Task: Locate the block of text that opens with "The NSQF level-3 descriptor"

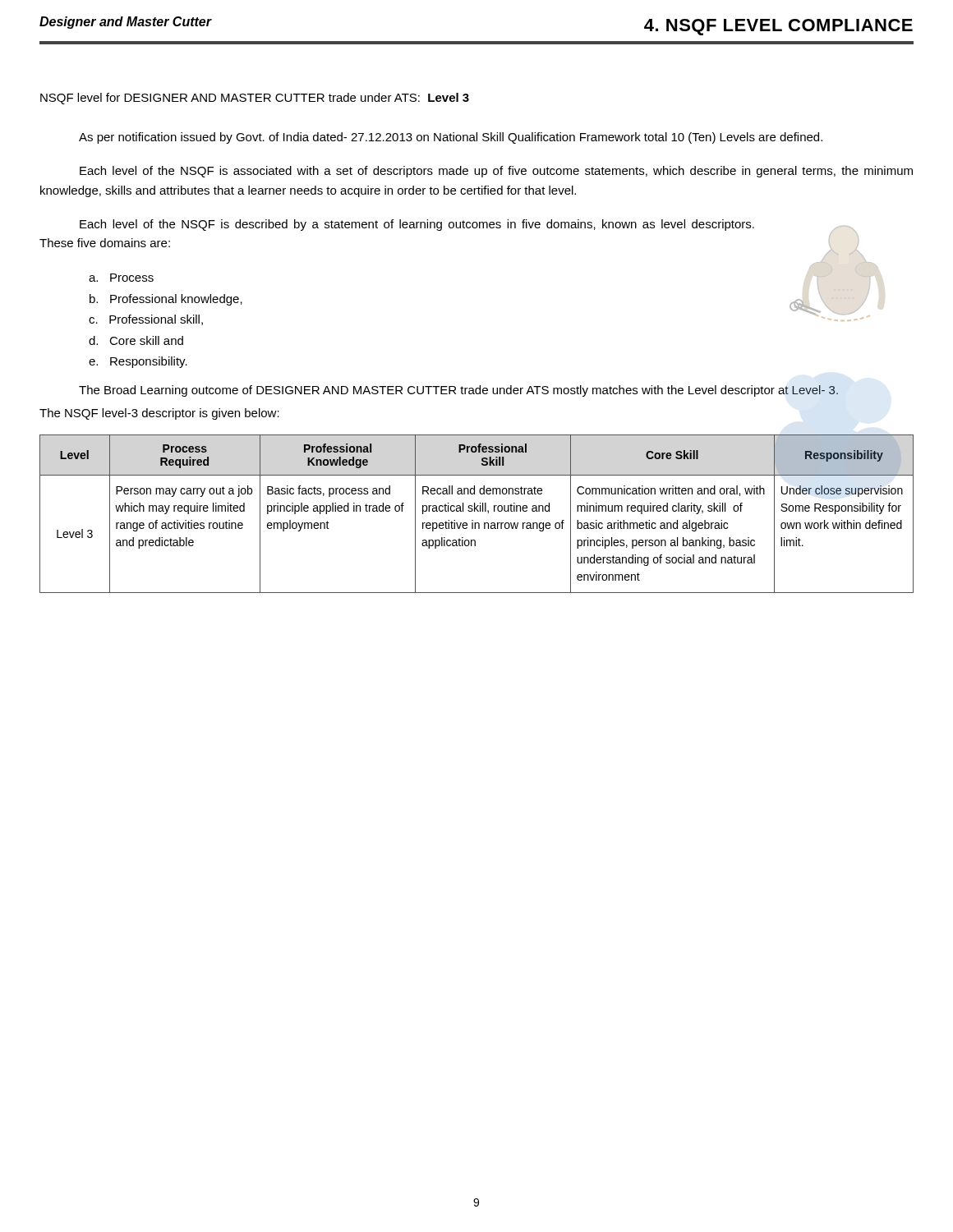Action: tap(160, 413)
